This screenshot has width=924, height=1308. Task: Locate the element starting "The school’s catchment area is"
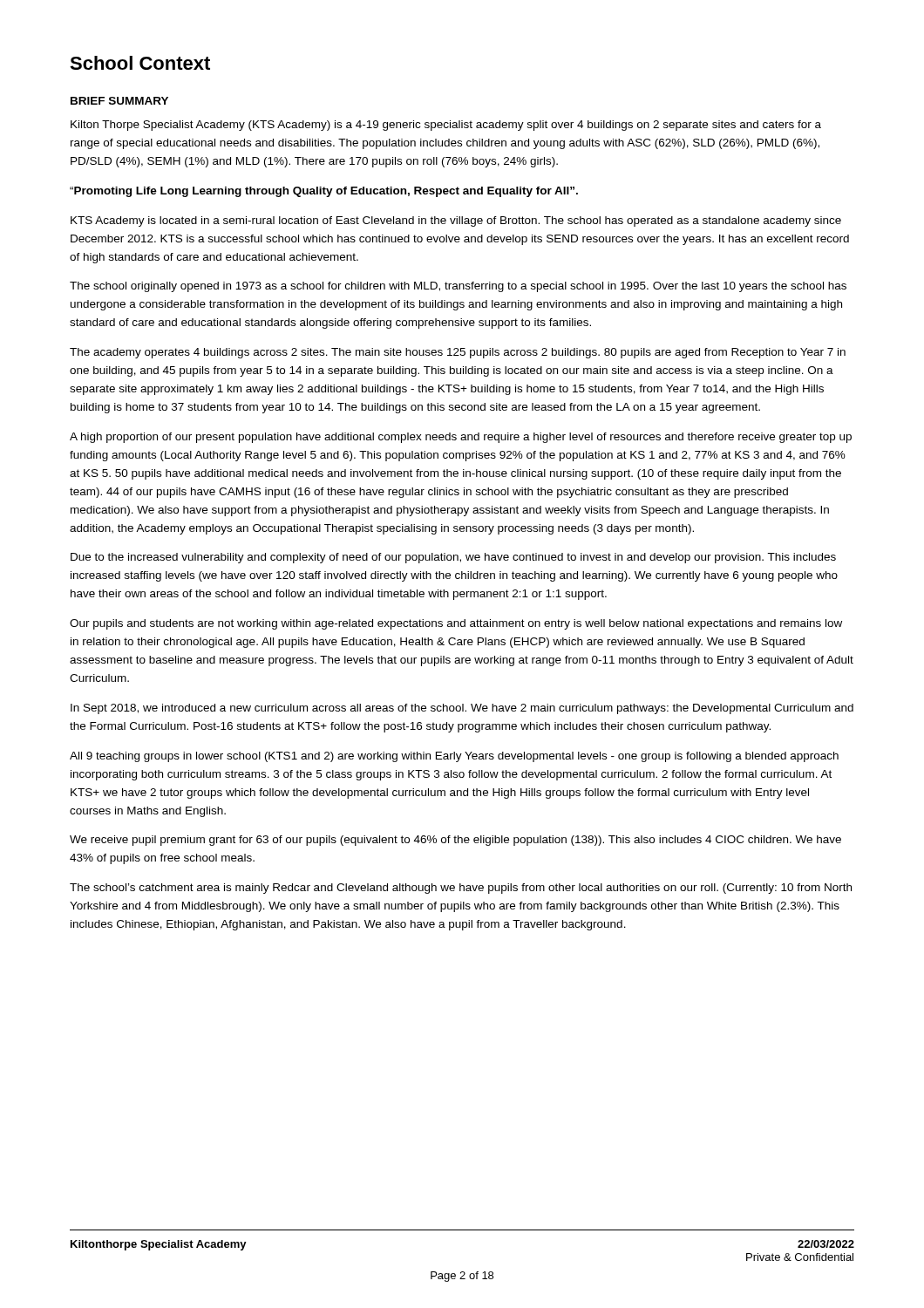tap(461, 906)
